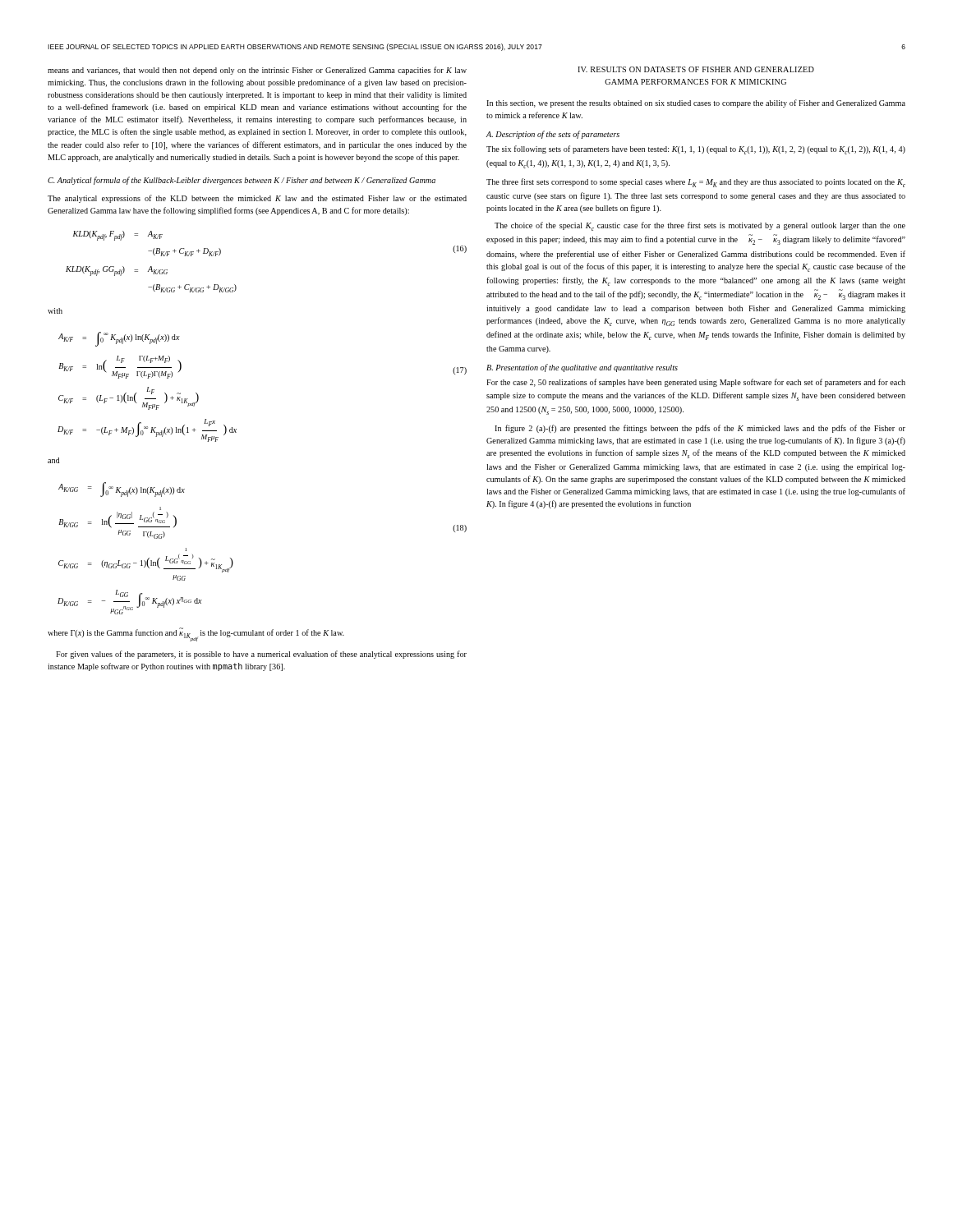This screenshot has width=953, height=1232.
Task: Click on the region starting "C. Analytical formula of the Kullback-Leibler"
Action: click(x=242, y=180)
